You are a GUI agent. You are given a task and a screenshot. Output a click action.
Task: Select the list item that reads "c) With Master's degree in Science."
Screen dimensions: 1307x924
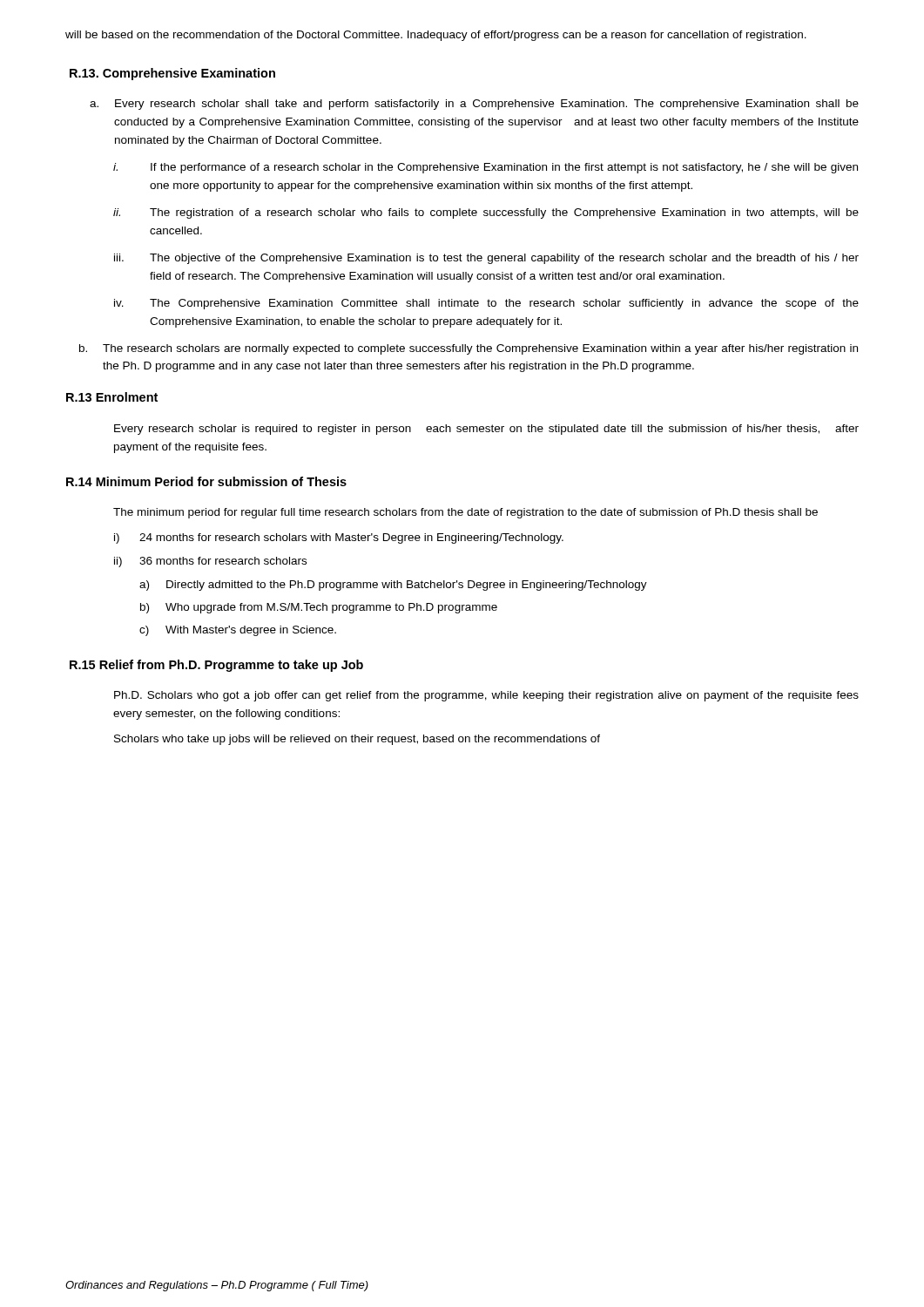click(x=238, y=630)
